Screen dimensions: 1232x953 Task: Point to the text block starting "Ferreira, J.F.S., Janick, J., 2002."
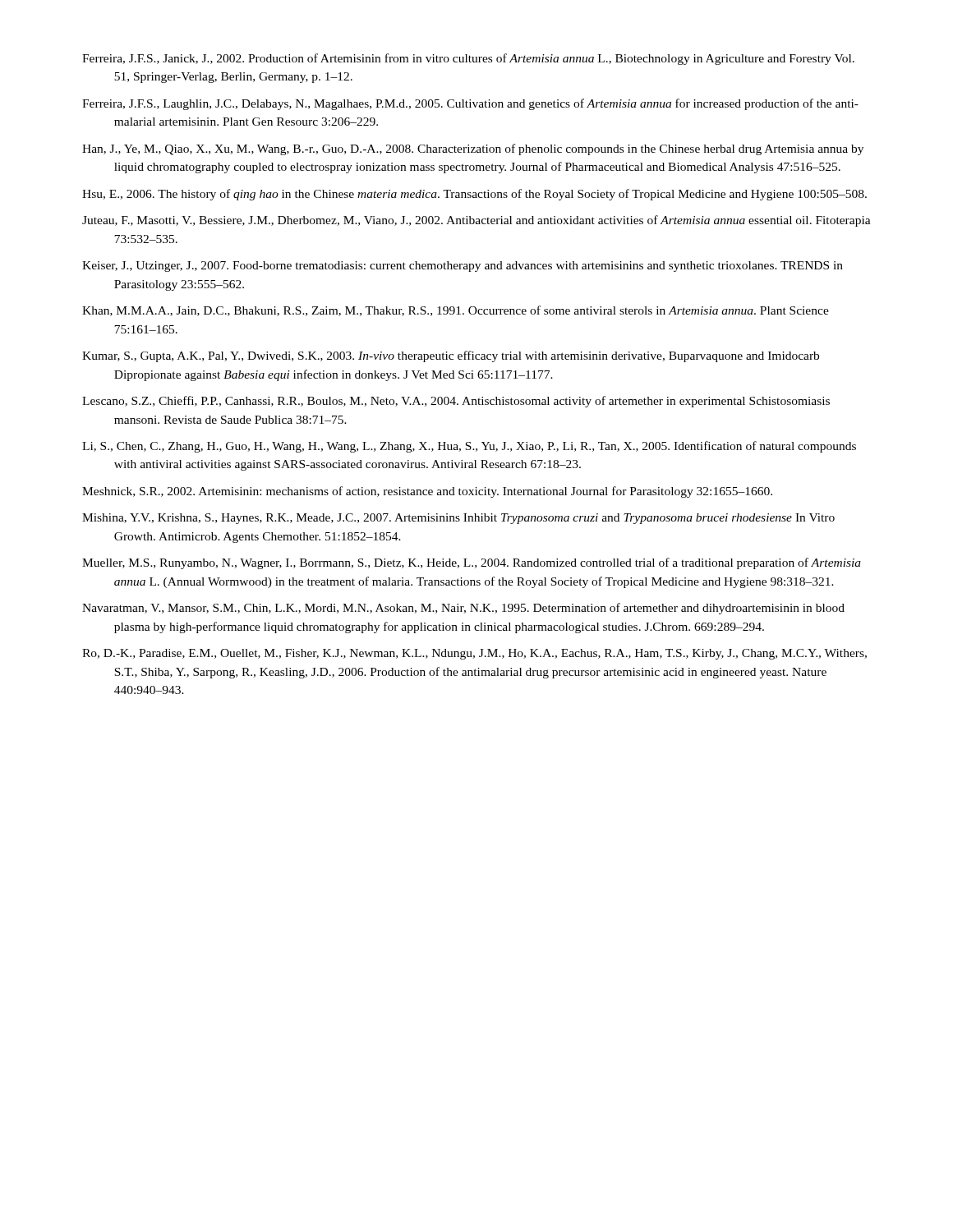(x=469, y=67)
